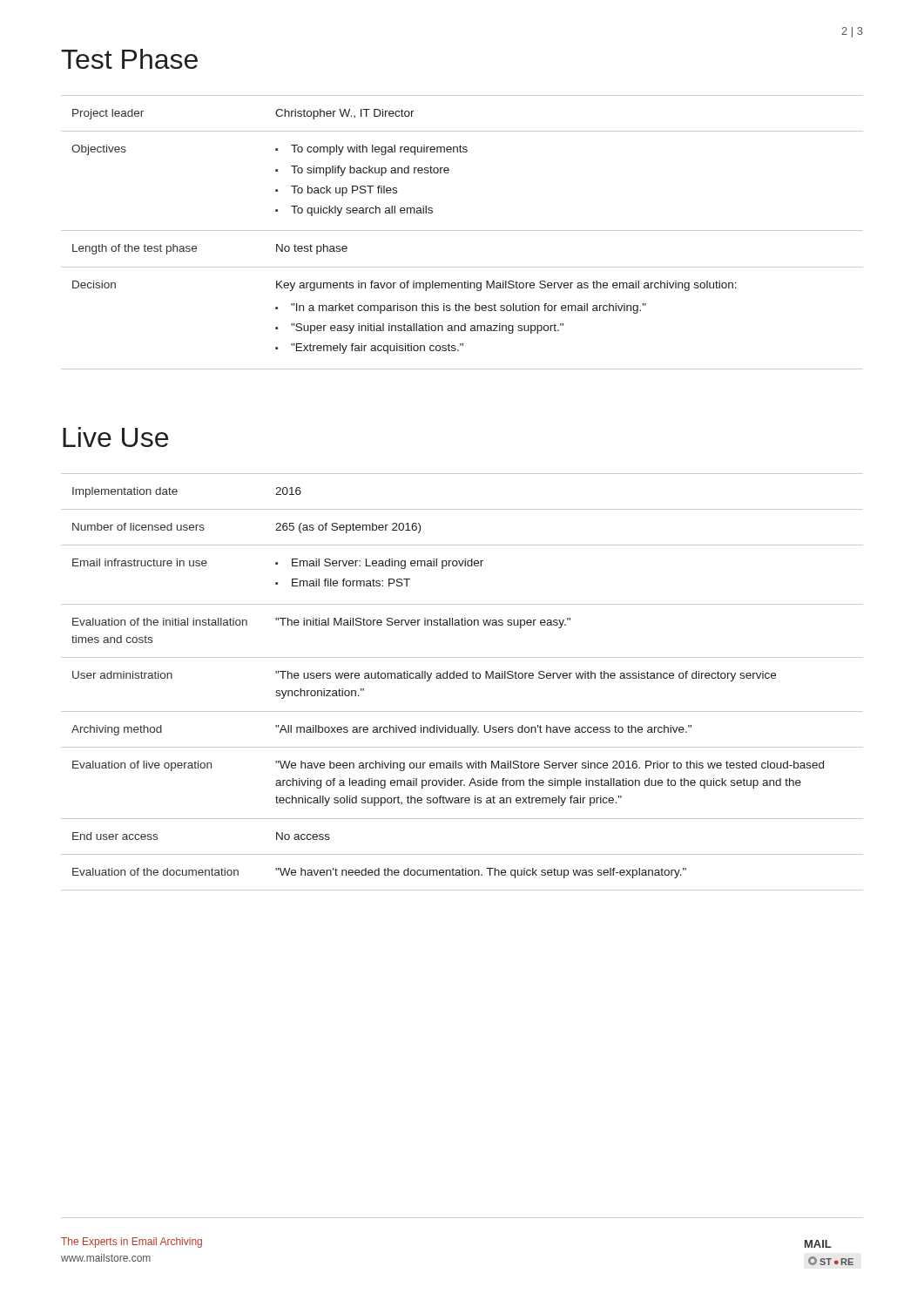The width and height of the screenshot is (924, 1307).
Task: Select the logo
Action: click(833, 1250)
